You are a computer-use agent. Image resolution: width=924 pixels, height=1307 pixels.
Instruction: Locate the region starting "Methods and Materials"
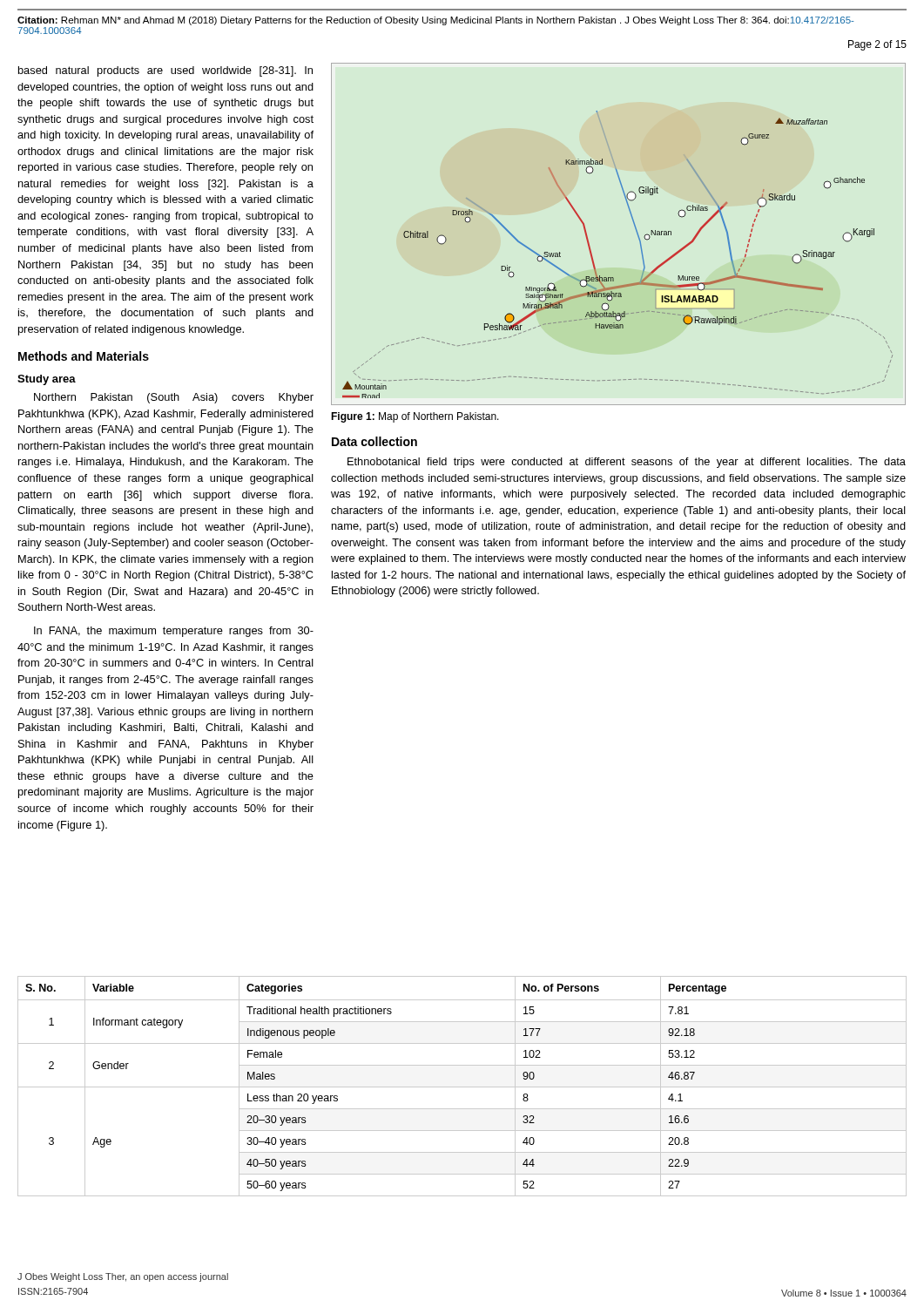83,357
